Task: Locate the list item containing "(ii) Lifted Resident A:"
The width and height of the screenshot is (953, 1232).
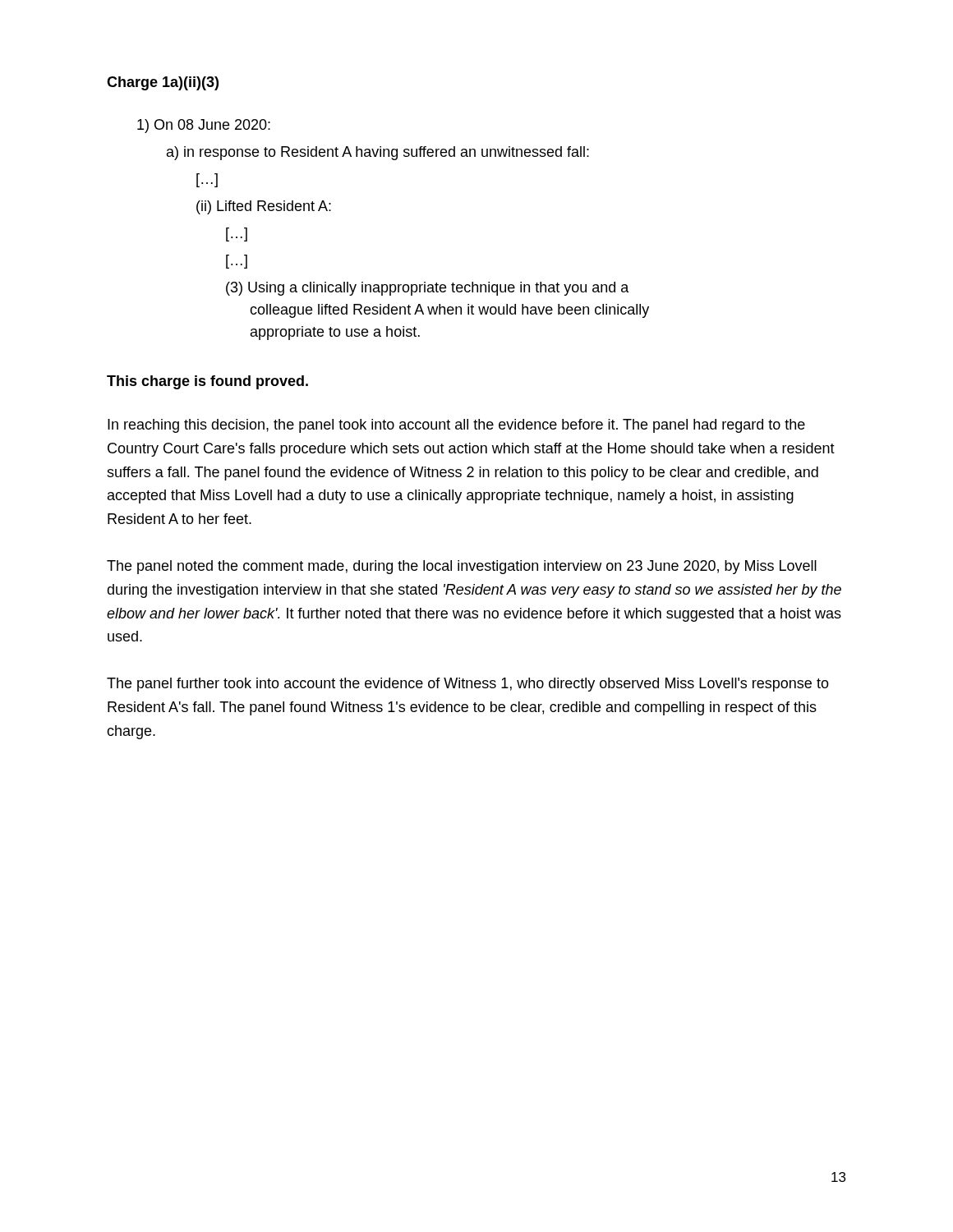Action: click(264, 206)
